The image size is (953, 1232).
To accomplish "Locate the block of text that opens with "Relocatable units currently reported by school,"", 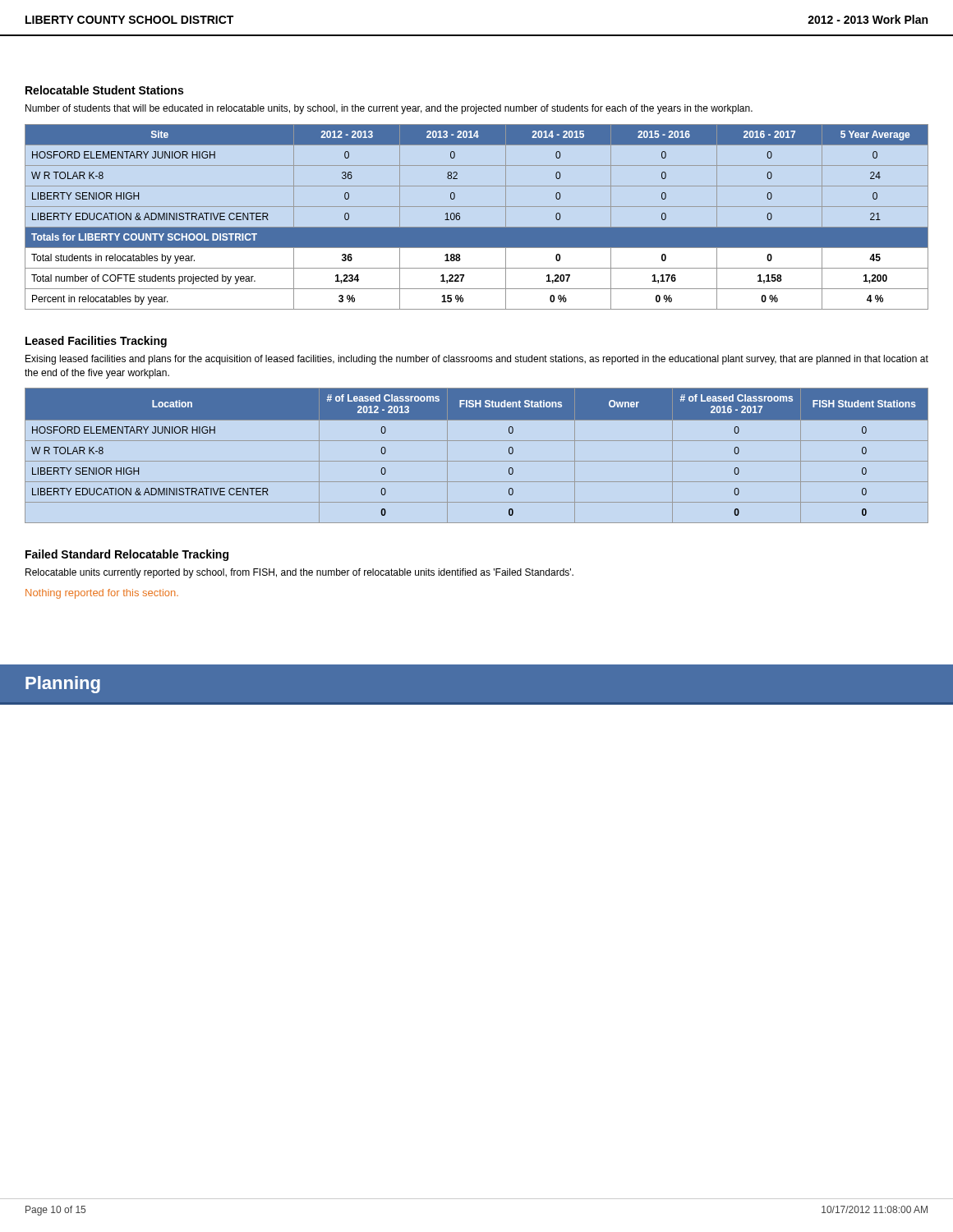I will click(x=299, y=573).
